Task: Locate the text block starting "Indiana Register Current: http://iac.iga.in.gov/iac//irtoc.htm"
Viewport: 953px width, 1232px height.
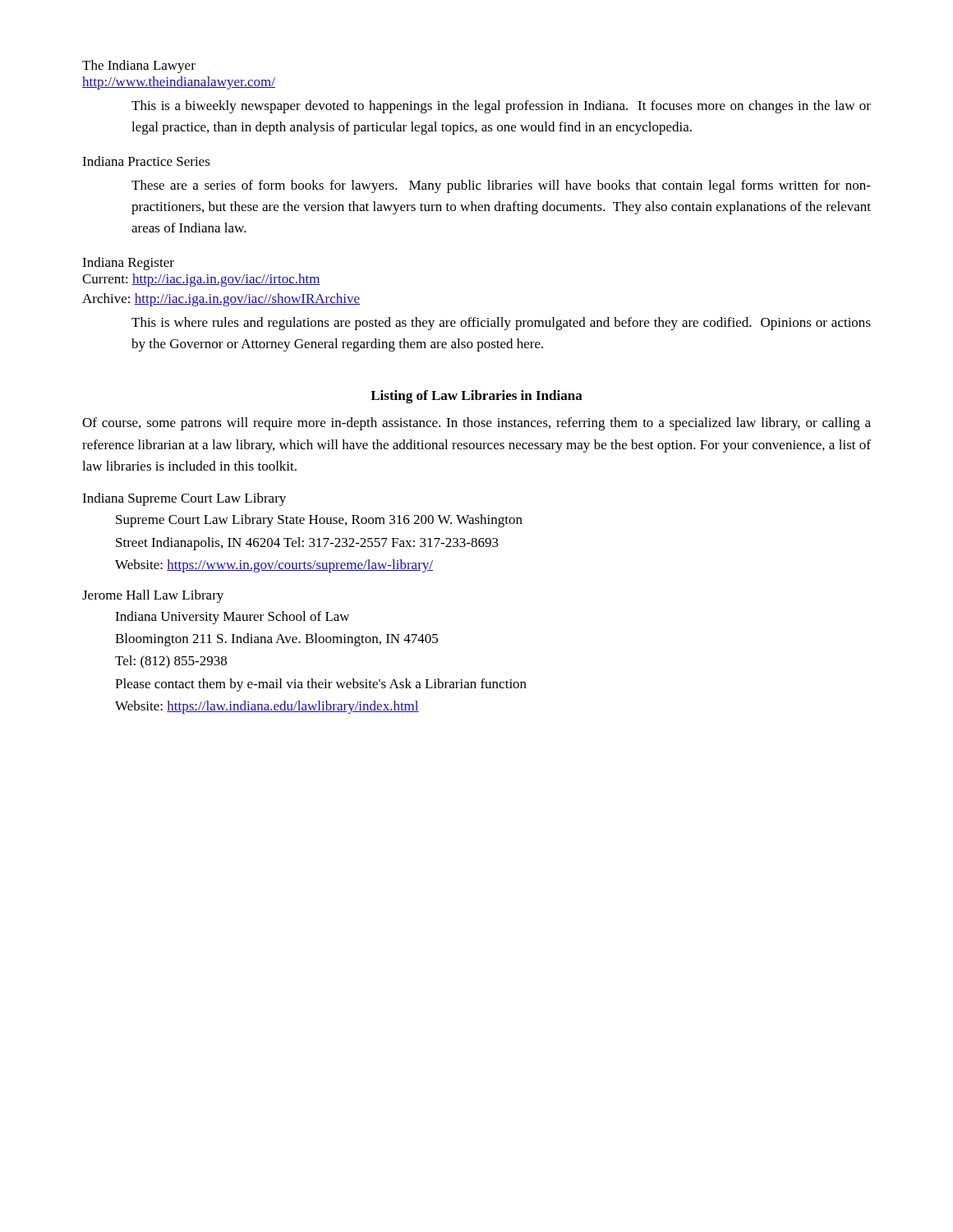Action: click(x=128, y=264)
